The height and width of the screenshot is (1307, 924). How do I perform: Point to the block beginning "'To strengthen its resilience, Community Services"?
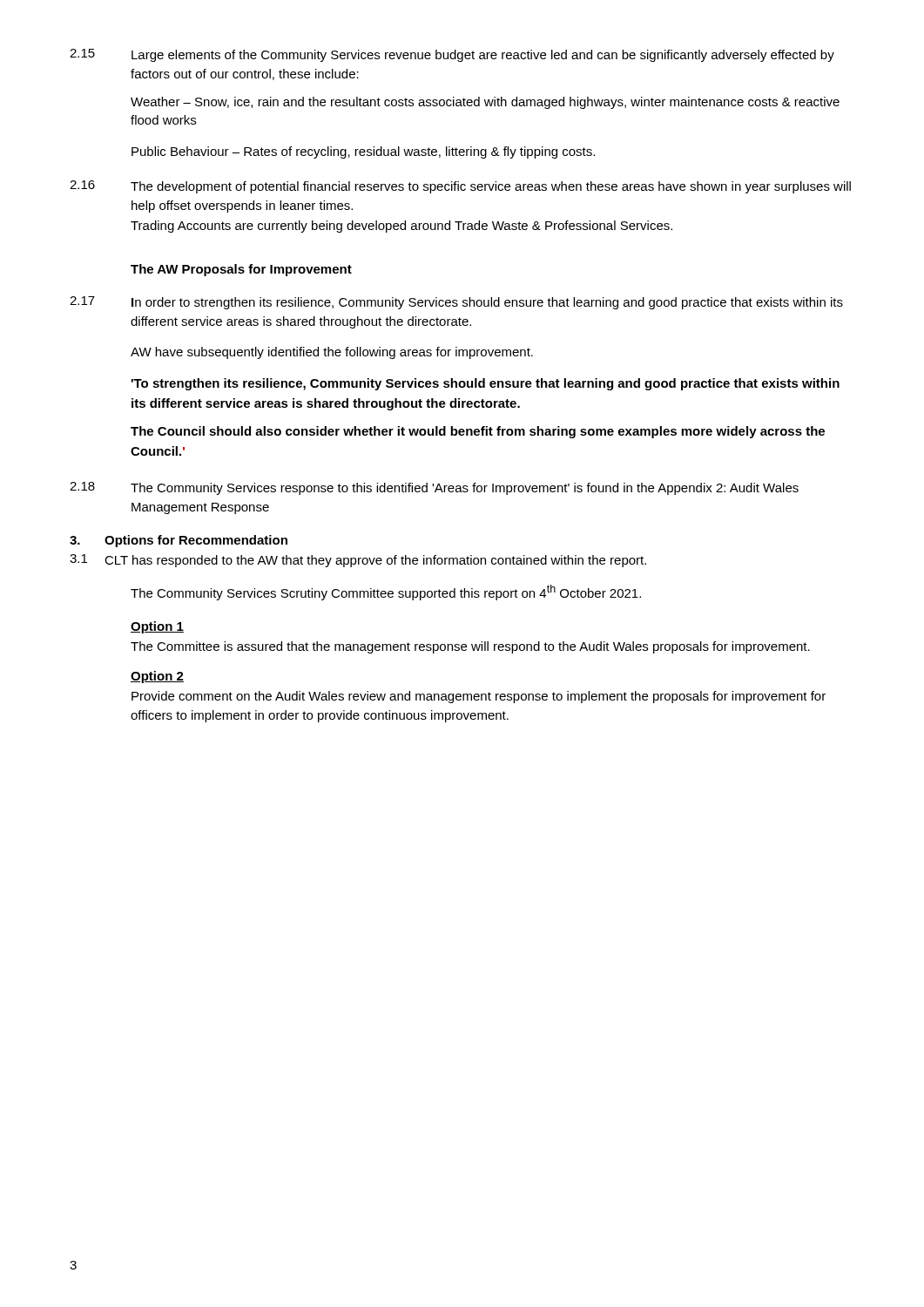[485, 393]
